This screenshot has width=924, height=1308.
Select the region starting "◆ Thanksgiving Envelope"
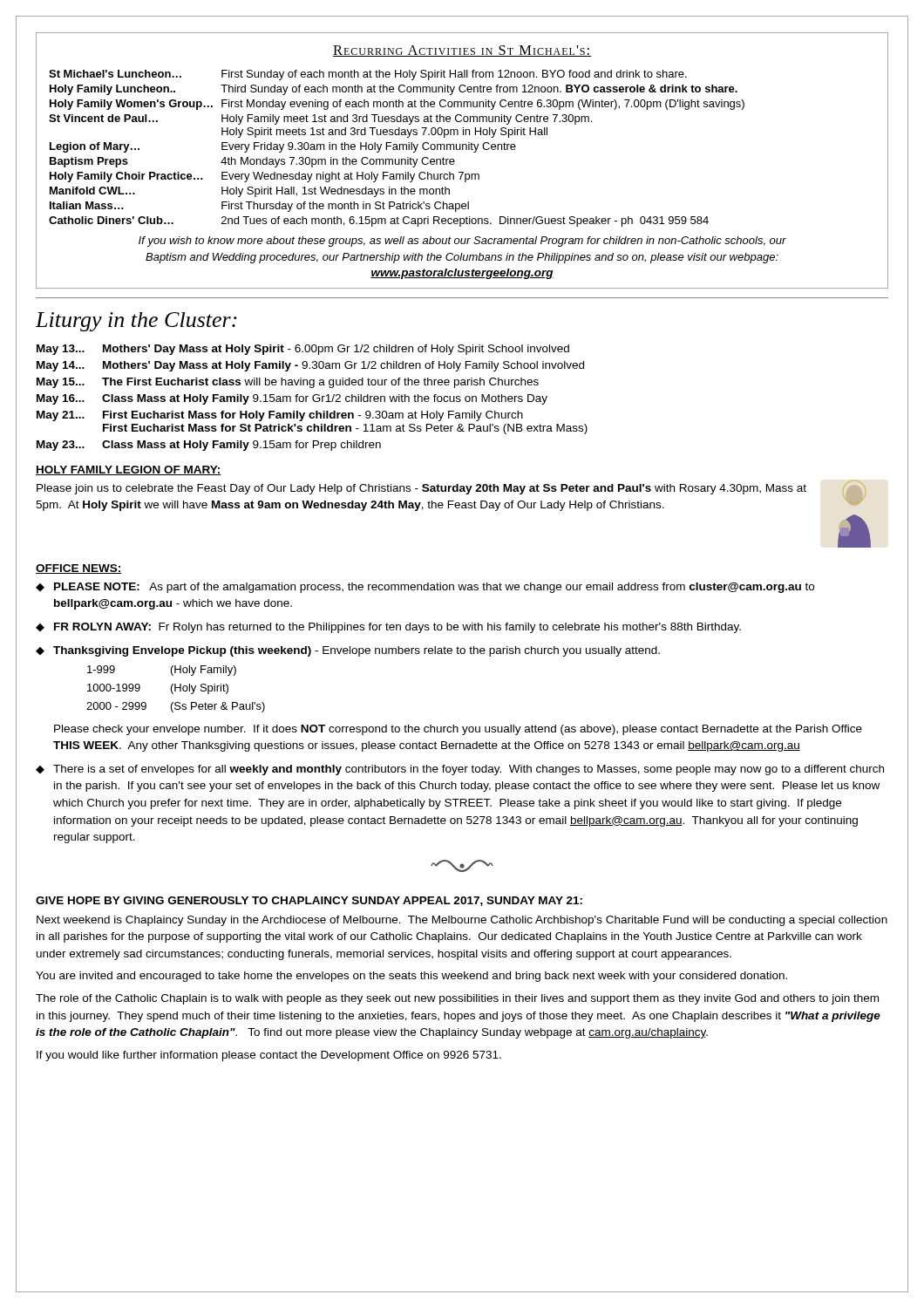pos(348,651)
